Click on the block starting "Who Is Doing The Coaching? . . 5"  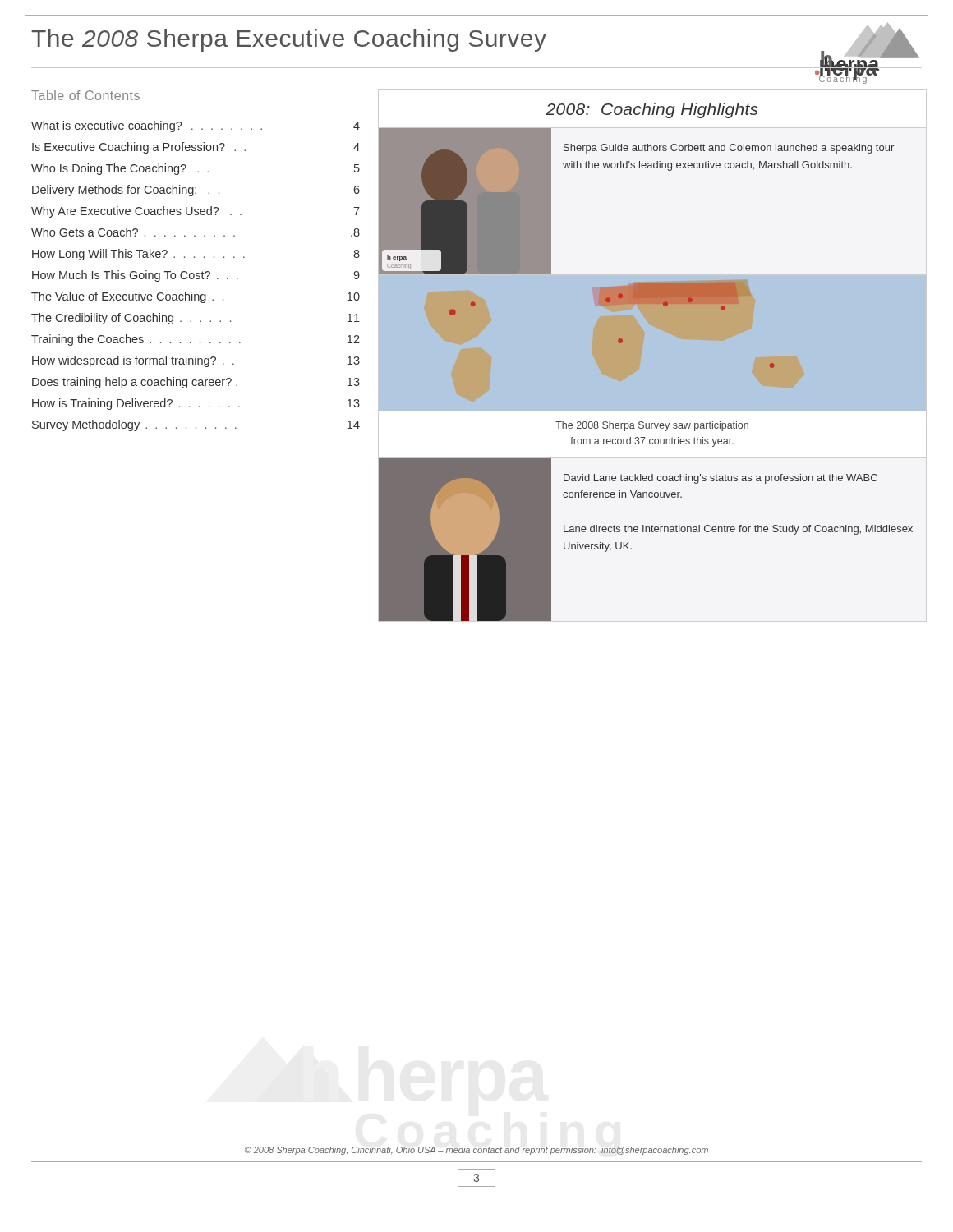point(196,168)
